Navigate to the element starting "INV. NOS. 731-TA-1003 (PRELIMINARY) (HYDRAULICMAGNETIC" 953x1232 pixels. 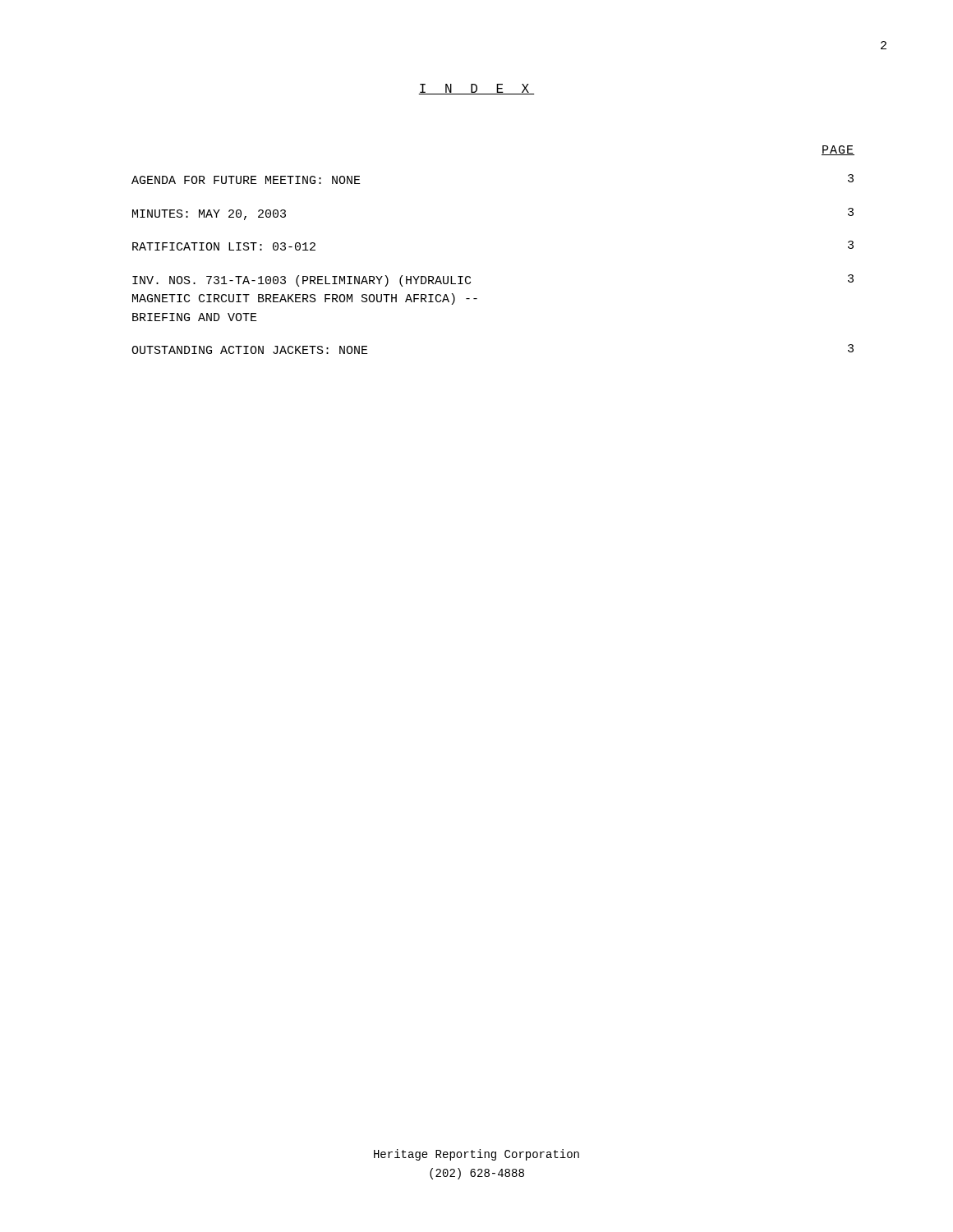305,280
